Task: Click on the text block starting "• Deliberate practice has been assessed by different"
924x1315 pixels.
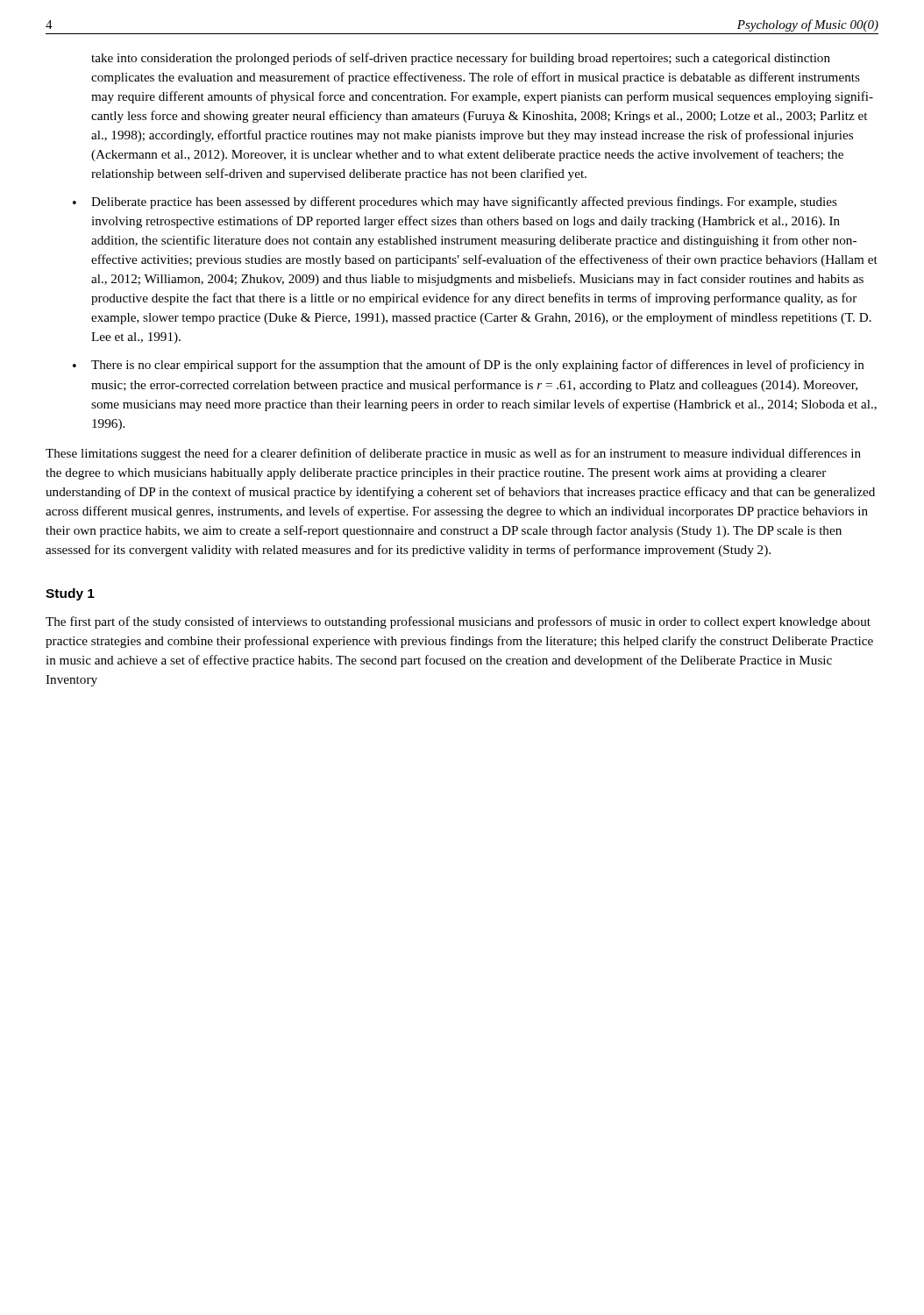Action: (475, 269)
